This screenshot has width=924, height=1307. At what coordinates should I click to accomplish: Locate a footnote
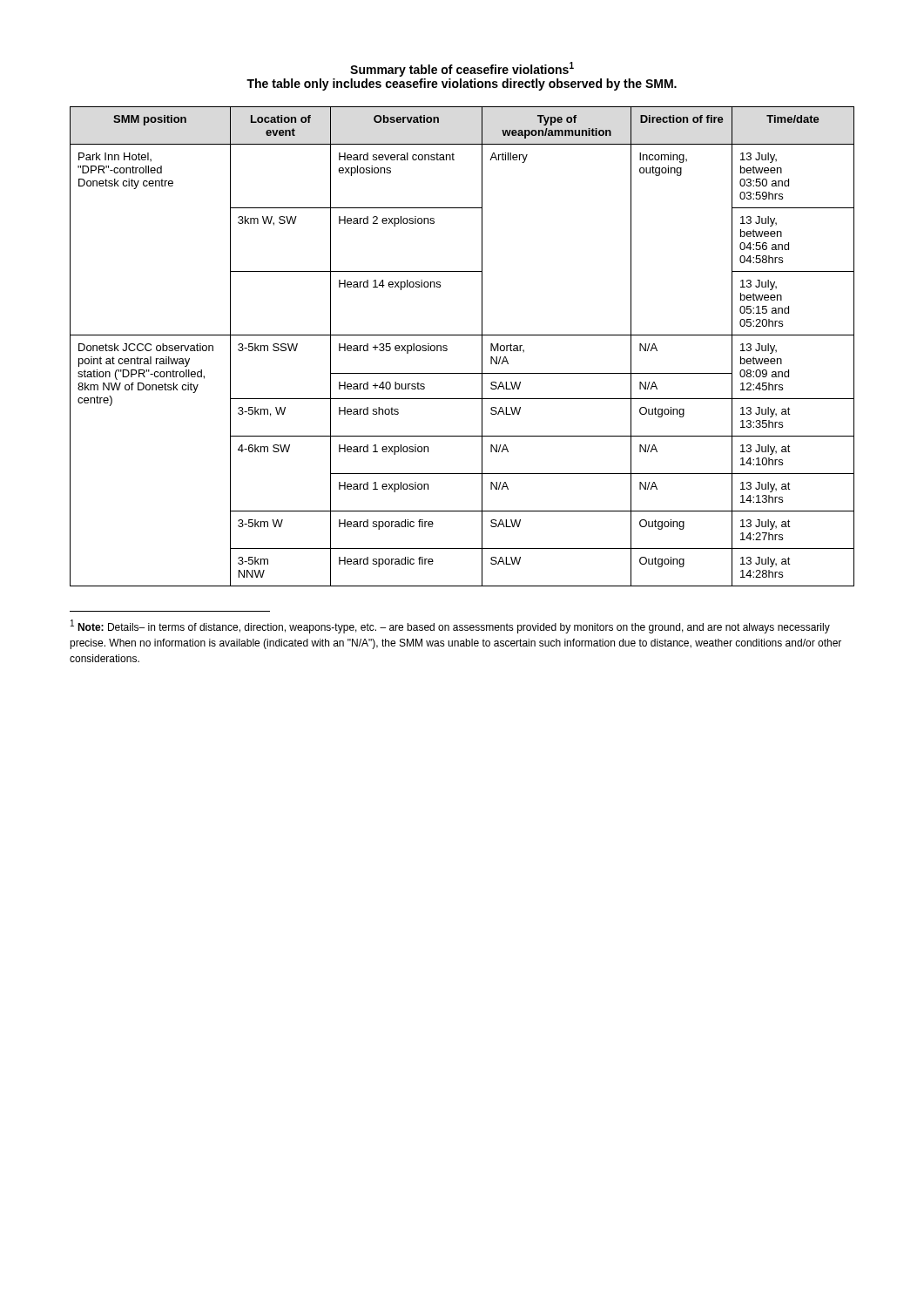click(462, 641)
